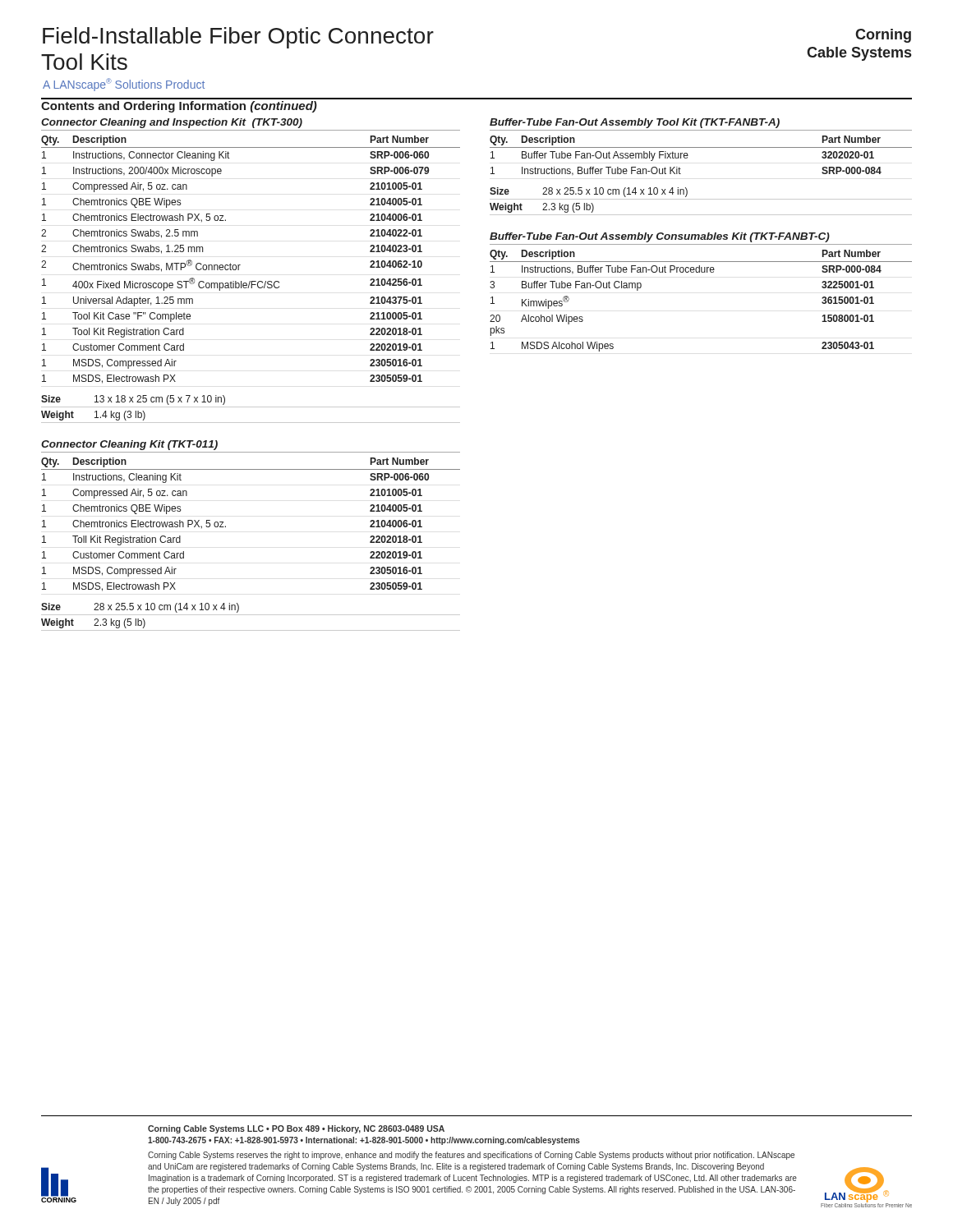Select the text starting "A LANscape® Solutions Product"

point(124,84)
